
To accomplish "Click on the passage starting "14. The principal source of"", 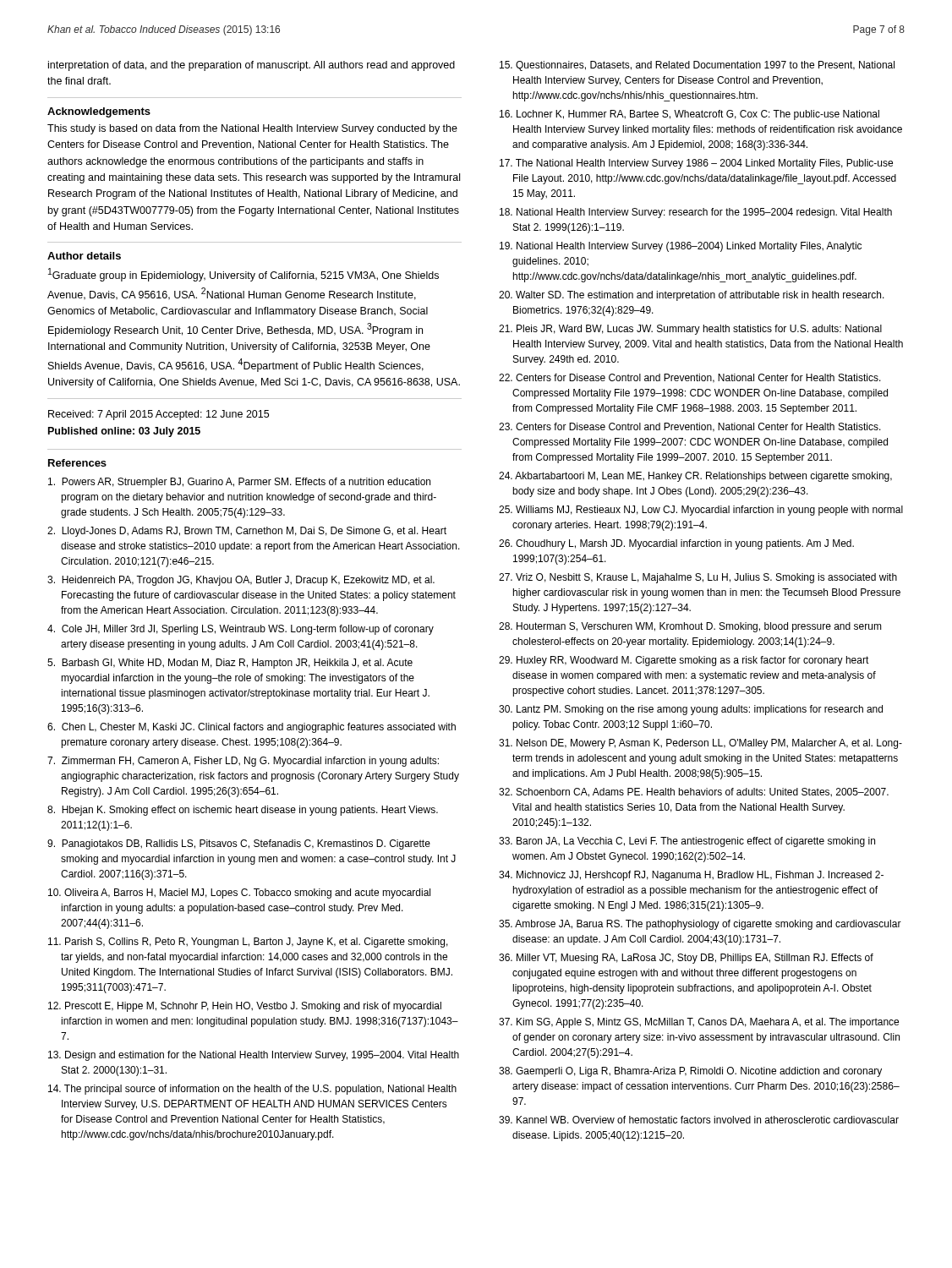I will (x=252, y=1111).
